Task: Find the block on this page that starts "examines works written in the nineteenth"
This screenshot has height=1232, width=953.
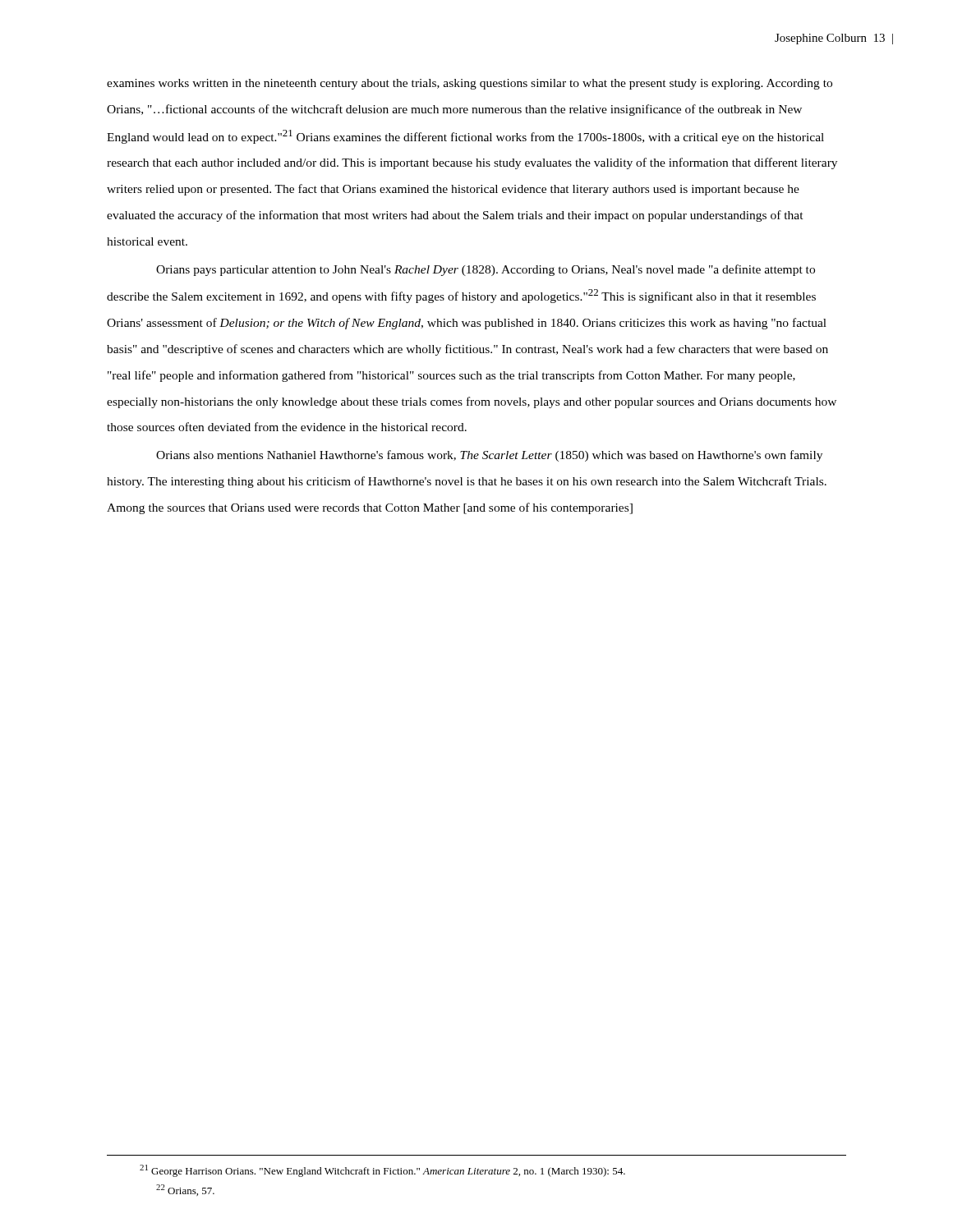Action: pyautogui.click(x=476, y=162)
